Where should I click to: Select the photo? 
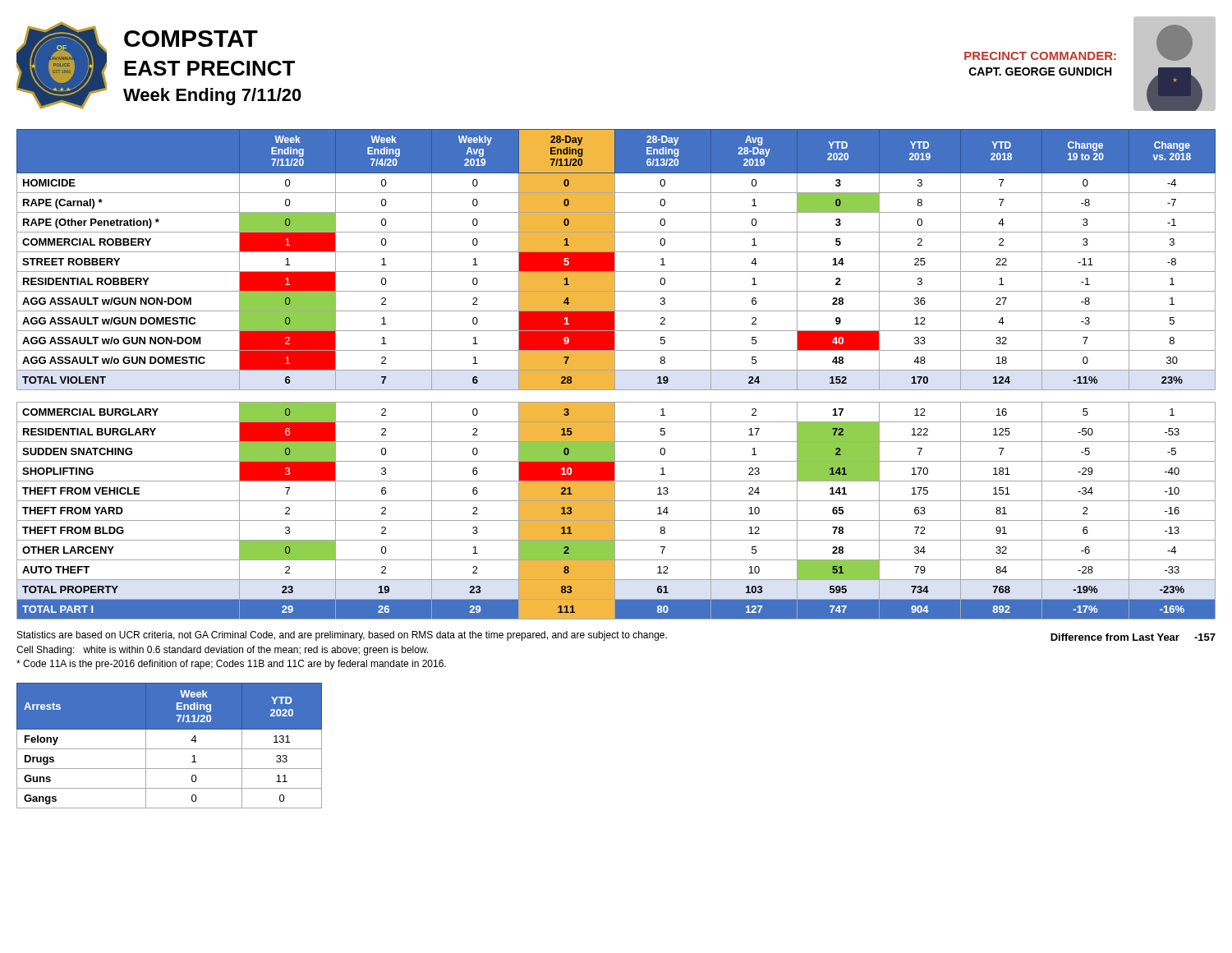click(x=1175, y=65)
